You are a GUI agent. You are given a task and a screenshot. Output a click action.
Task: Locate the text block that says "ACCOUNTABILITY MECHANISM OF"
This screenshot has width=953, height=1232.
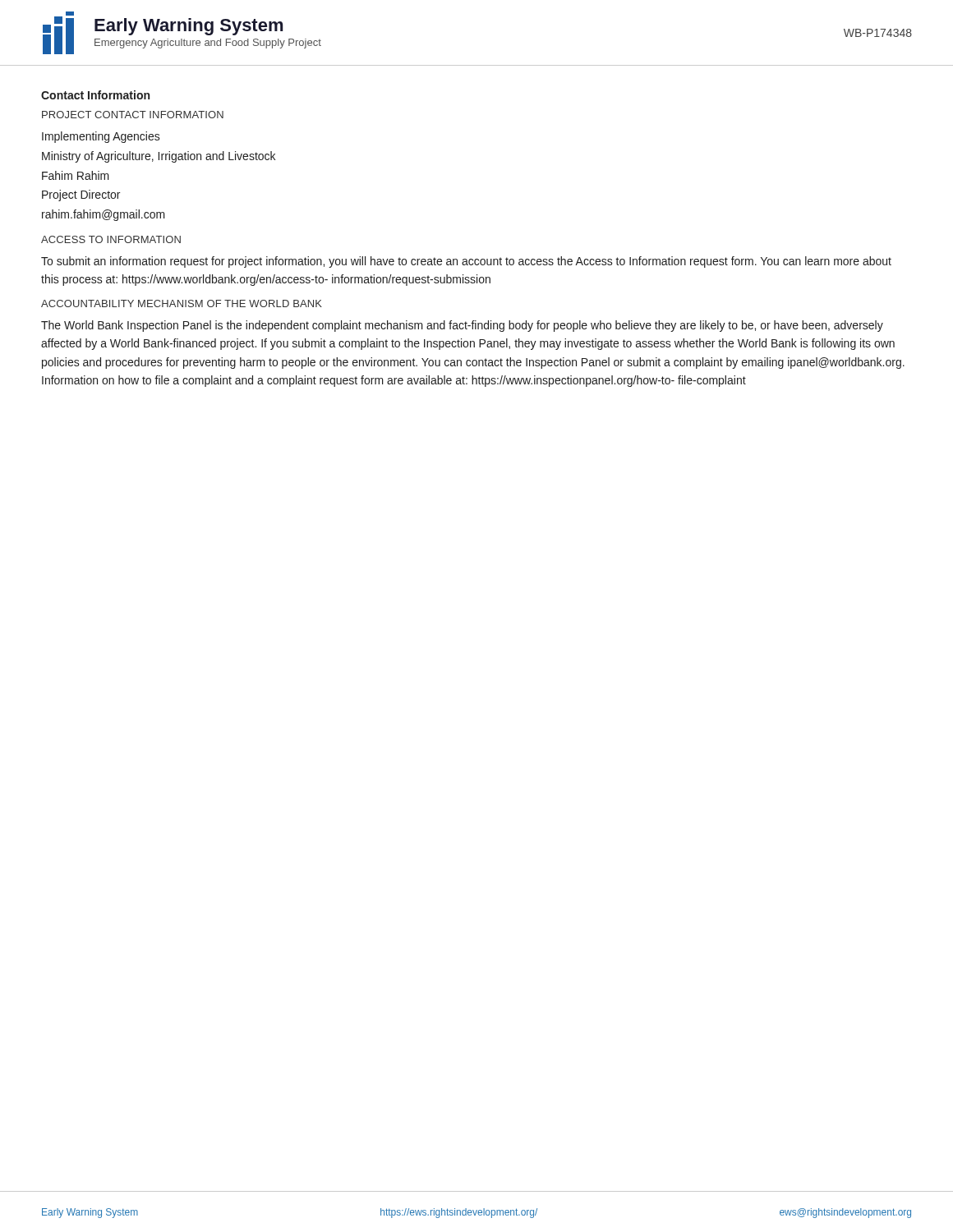point(182,303)
